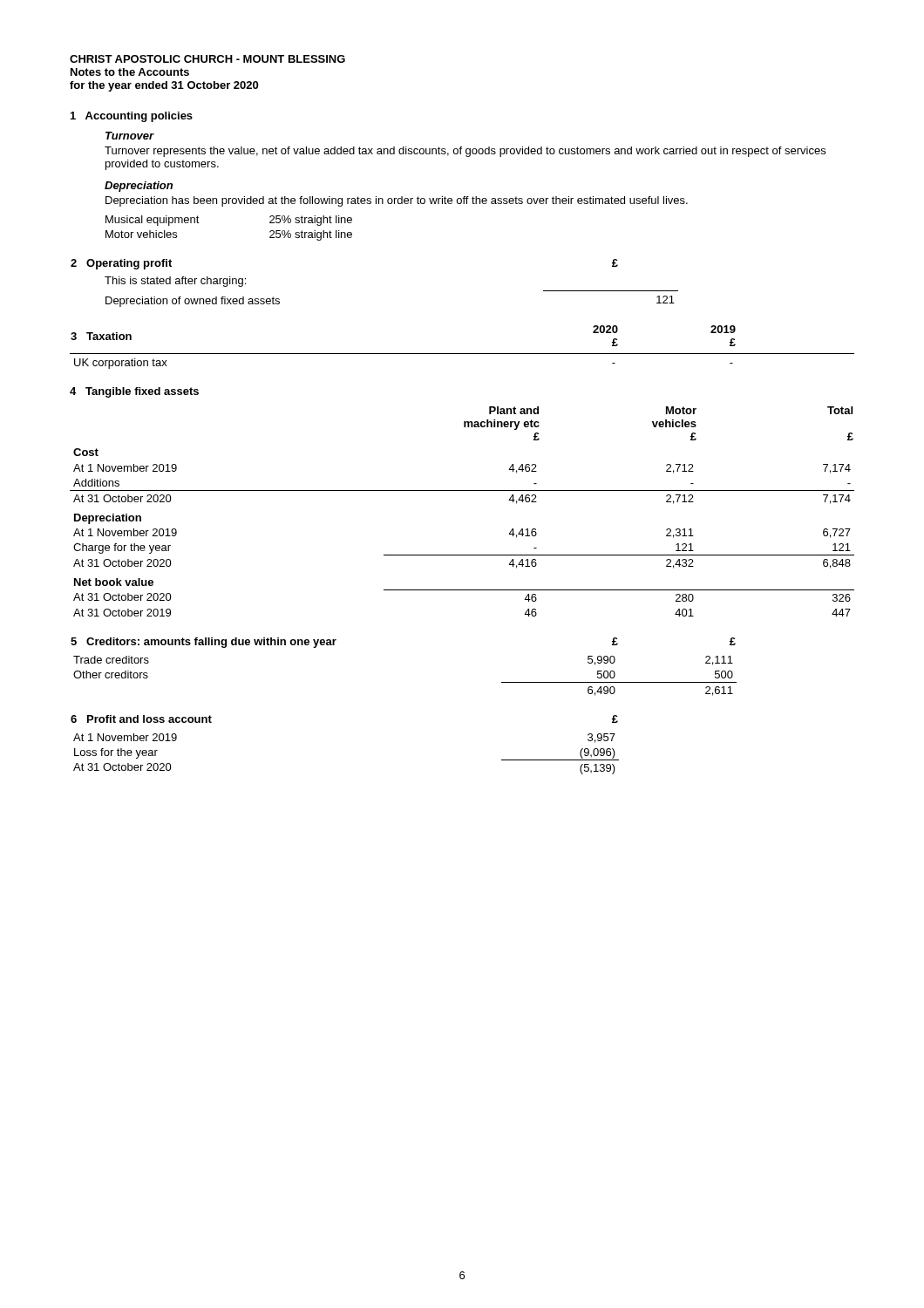Click on the text block starting "This is stated after charging:"
This screenshot has width=924, height=1308.
(x=176, y=280)
